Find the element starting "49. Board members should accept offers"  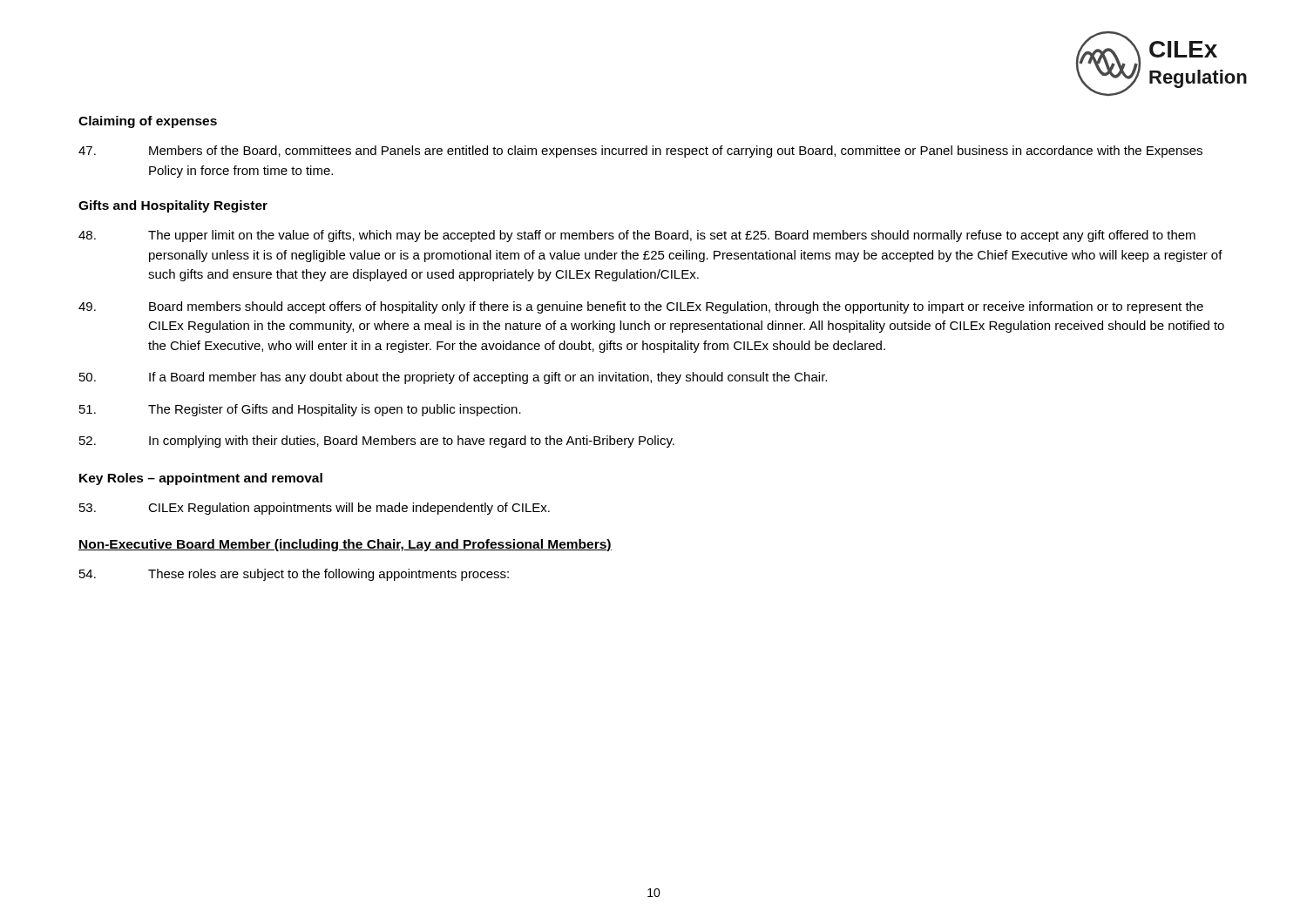654,326
